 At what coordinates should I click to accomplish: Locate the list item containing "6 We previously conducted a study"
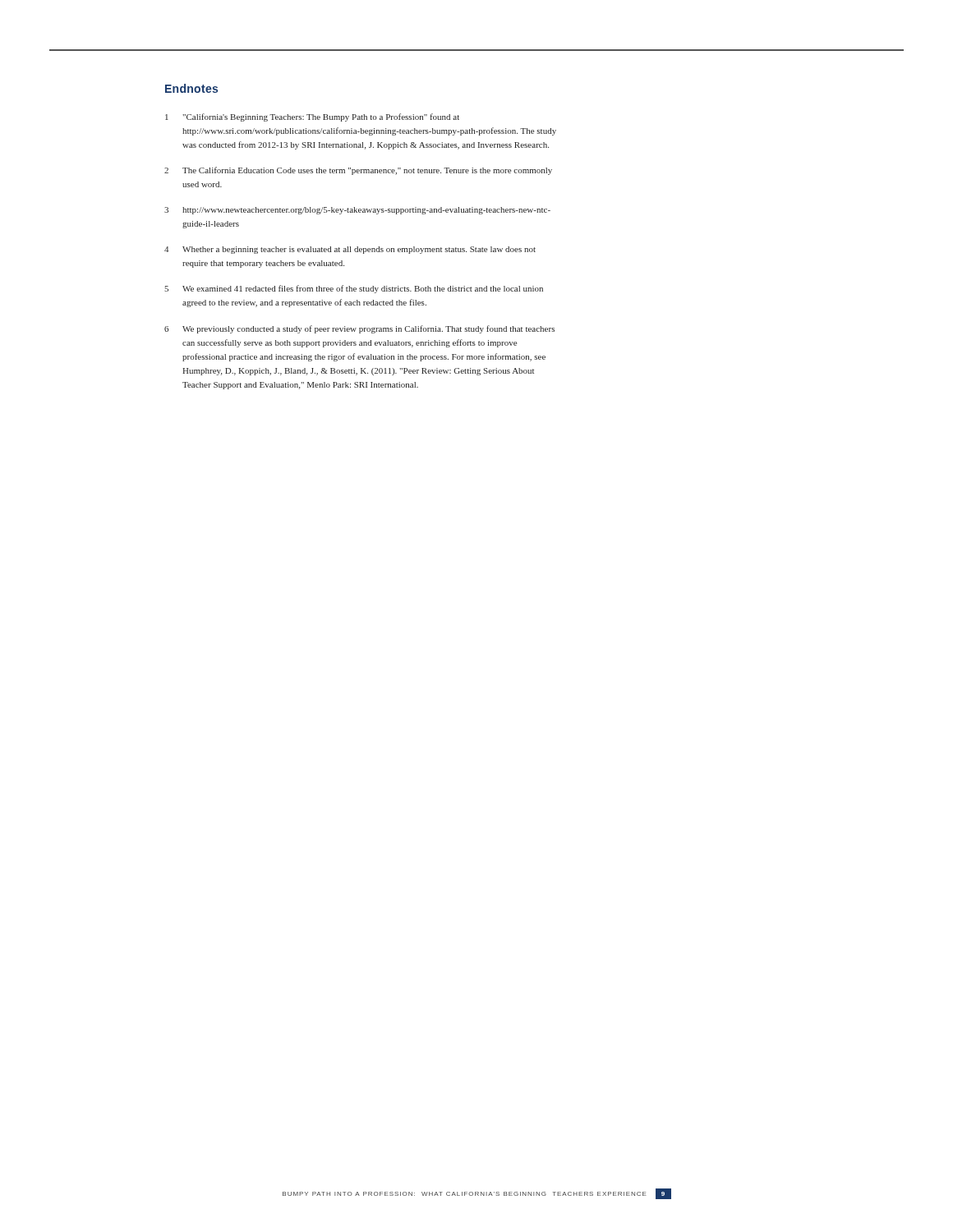pyautogui.click(x=361, y=357)
